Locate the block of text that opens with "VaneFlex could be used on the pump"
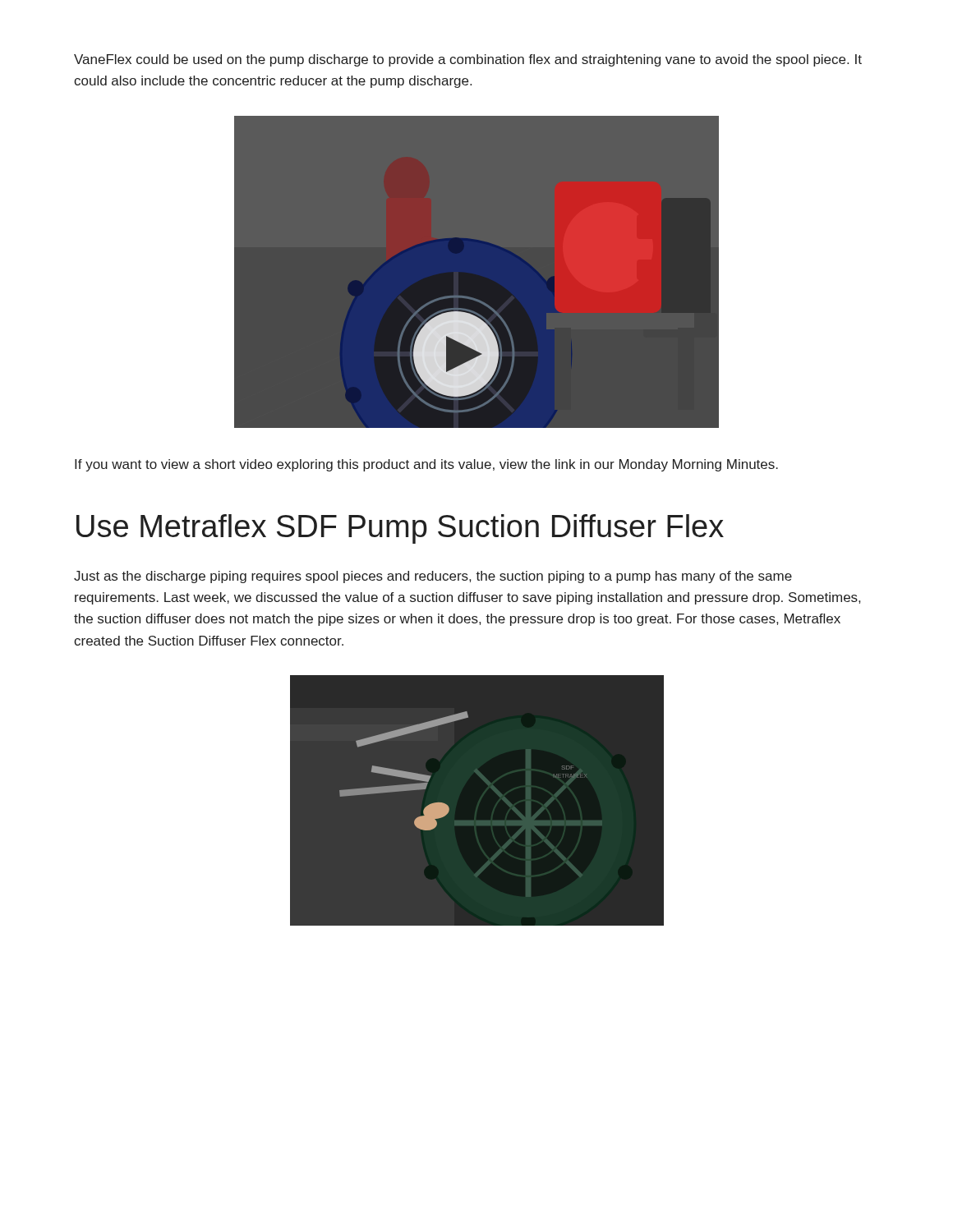This screenshot has width=953, height=1232. tap(476, 71)
